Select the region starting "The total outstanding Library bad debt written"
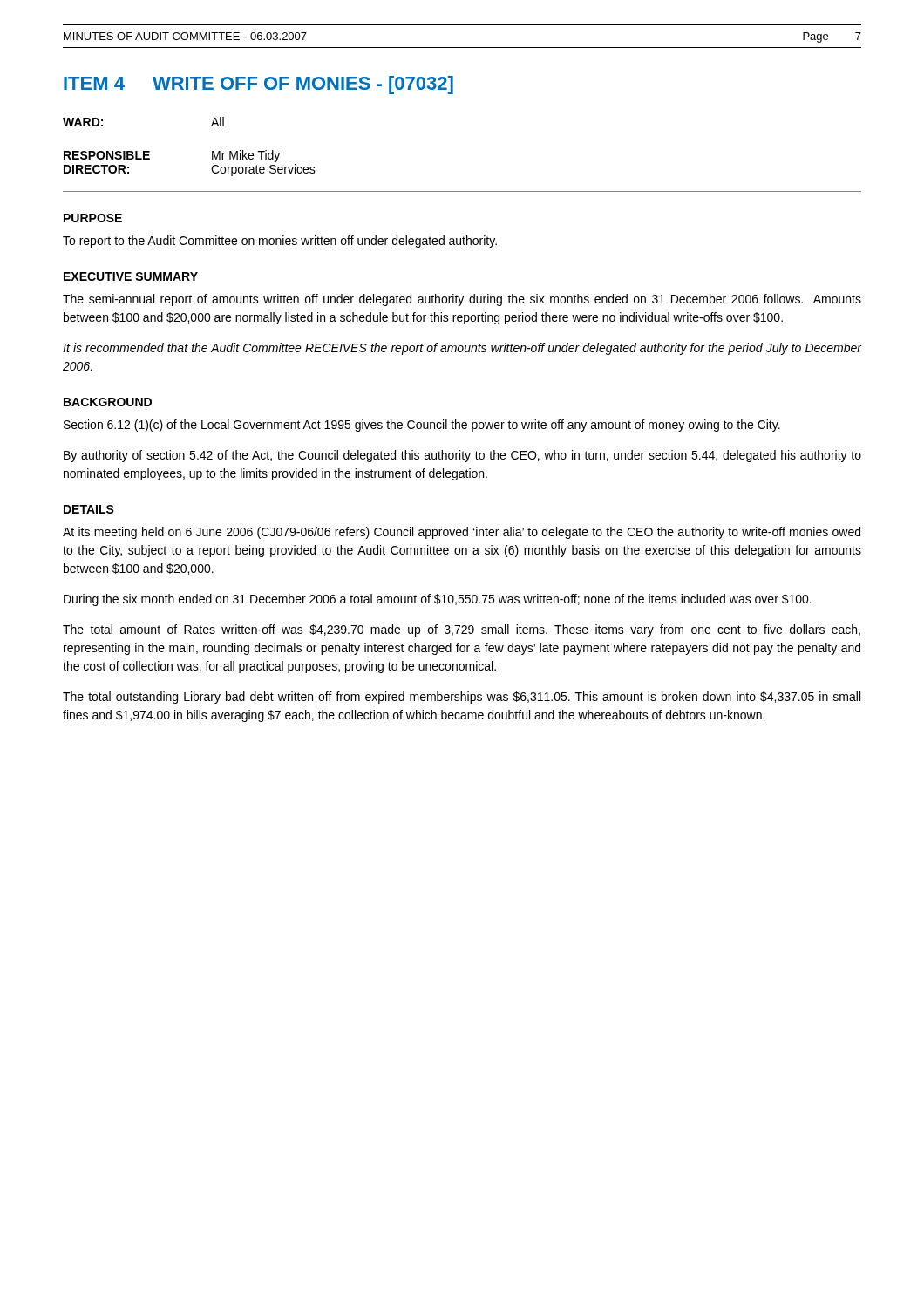The width and height of the screenshot is (924, 1308). [x=462, y=706]
